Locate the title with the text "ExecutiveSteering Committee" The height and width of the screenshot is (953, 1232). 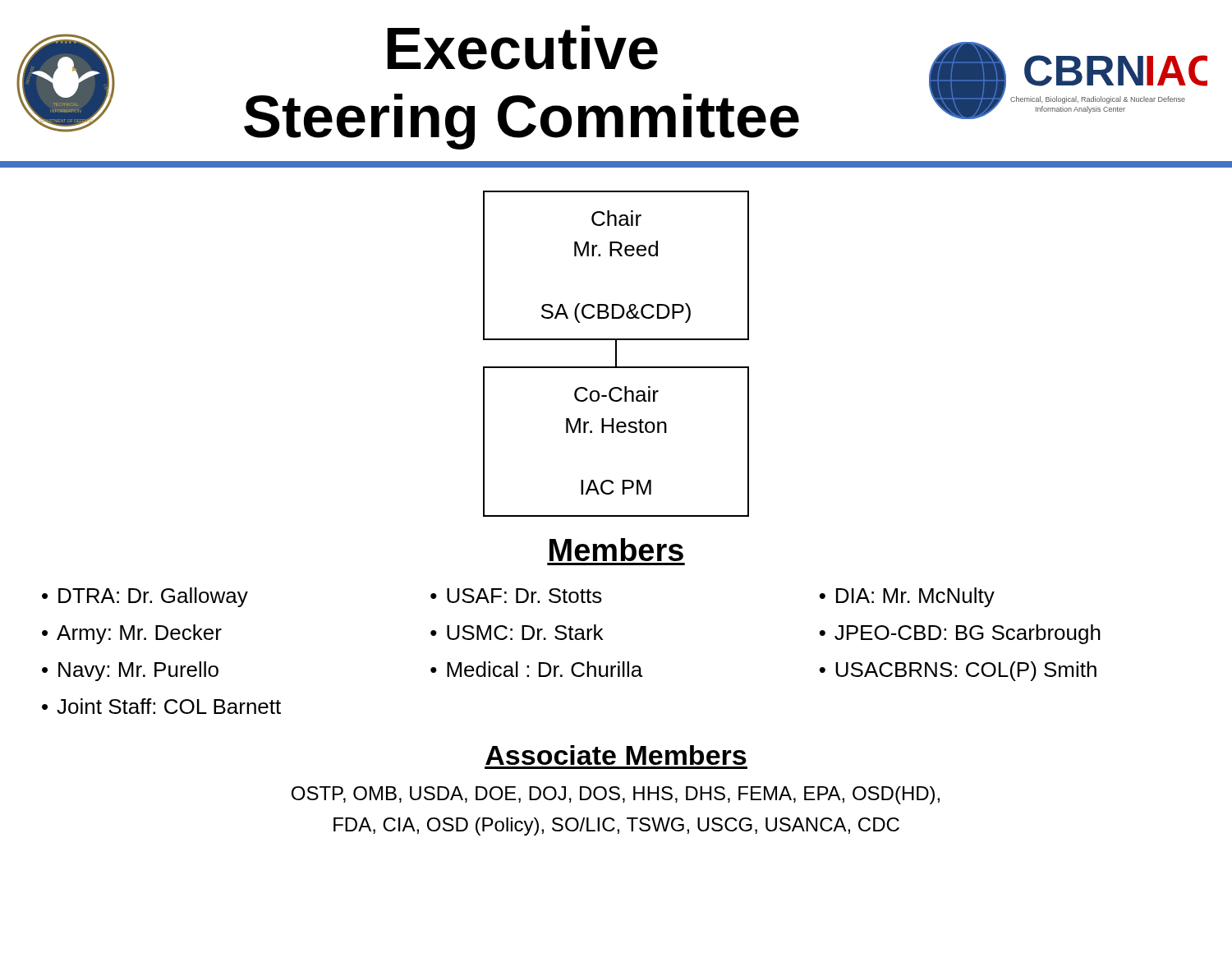[522, 82]
